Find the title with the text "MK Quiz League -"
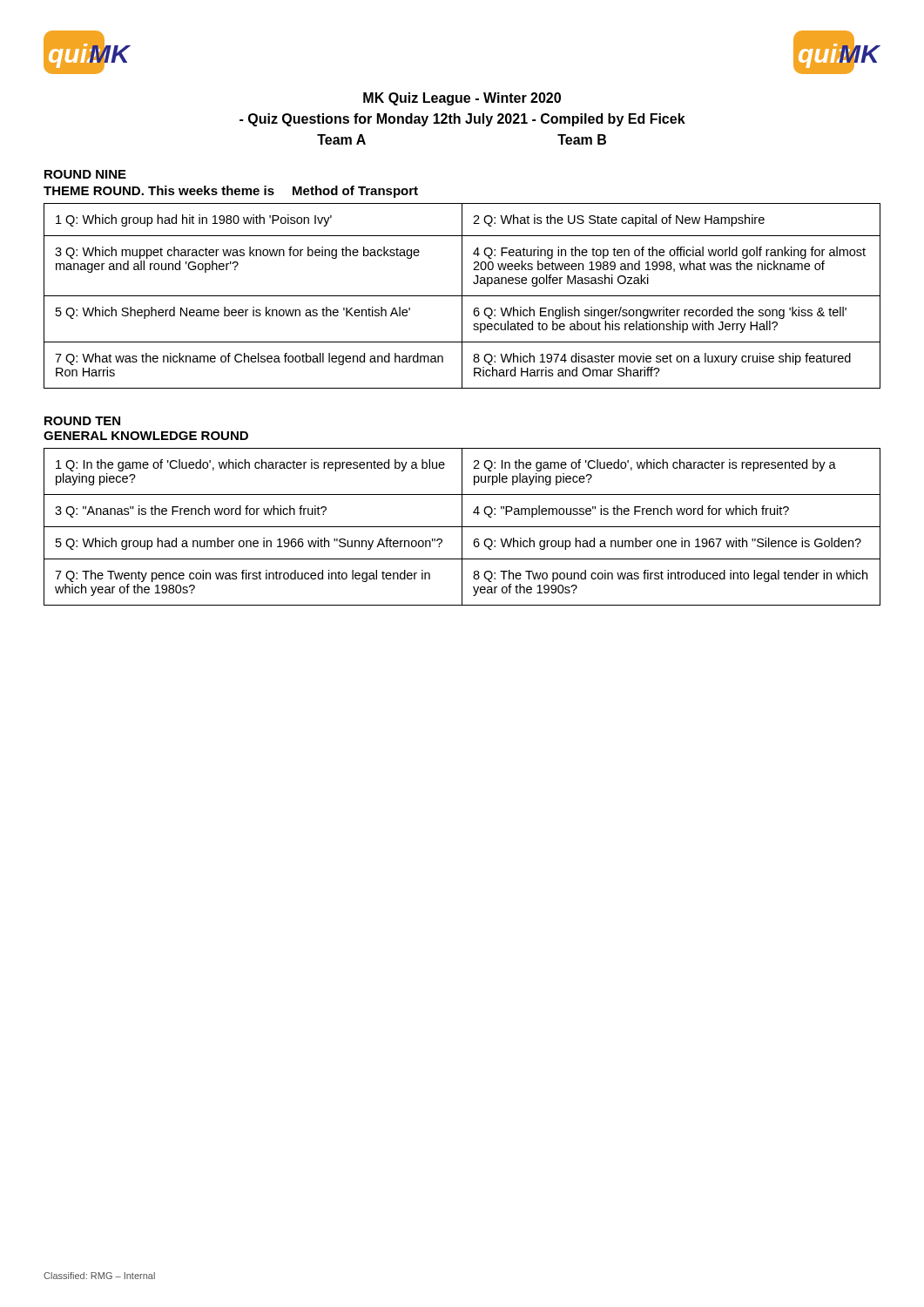This screenshot has width=924, height=1307. point(462,119)
